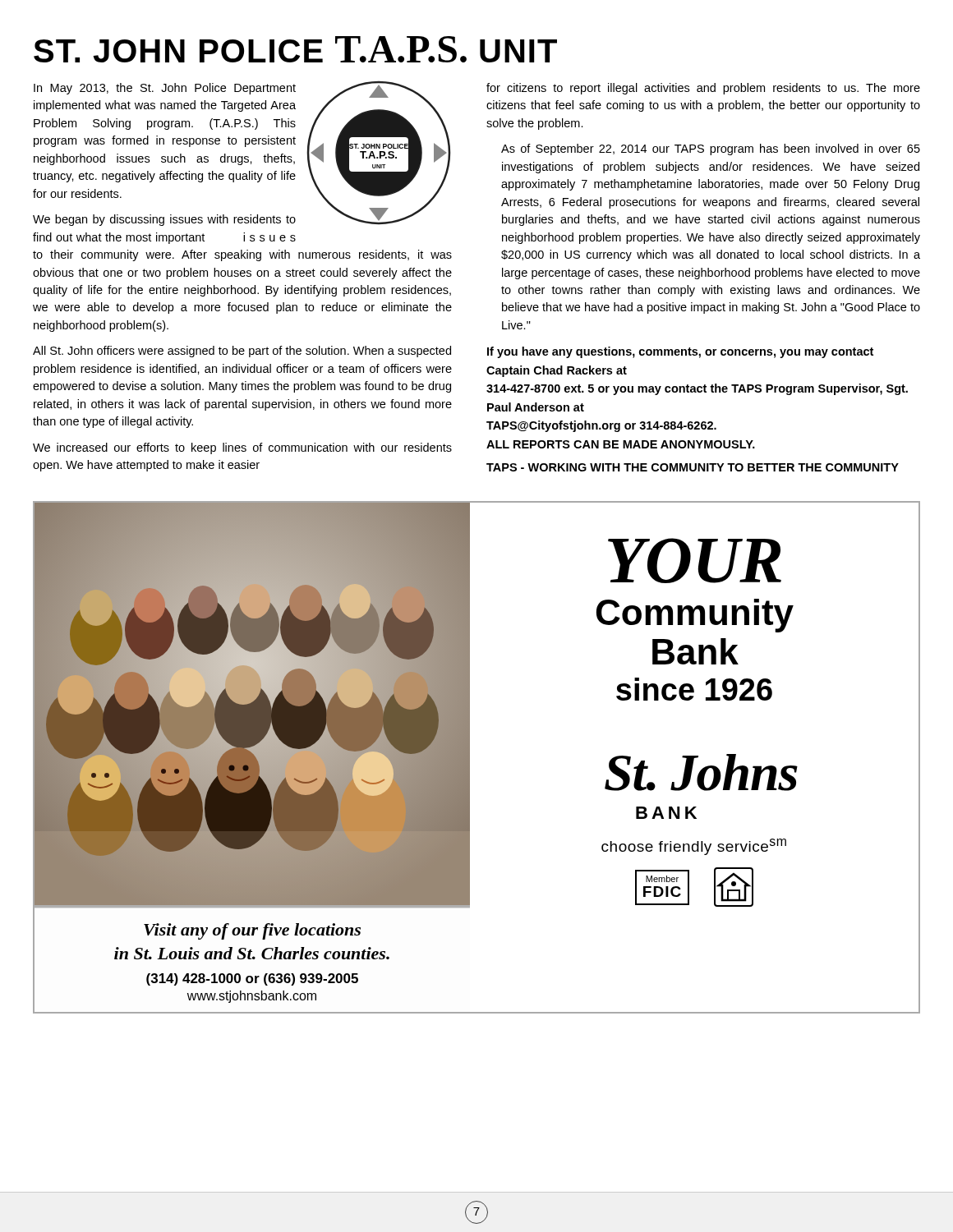The height and width of the screenshot is (1232, 953).
Task: Select the title that reads "ST. JOHN POLICE T.A.P.S. UNIT"
Action: (295, 49)
